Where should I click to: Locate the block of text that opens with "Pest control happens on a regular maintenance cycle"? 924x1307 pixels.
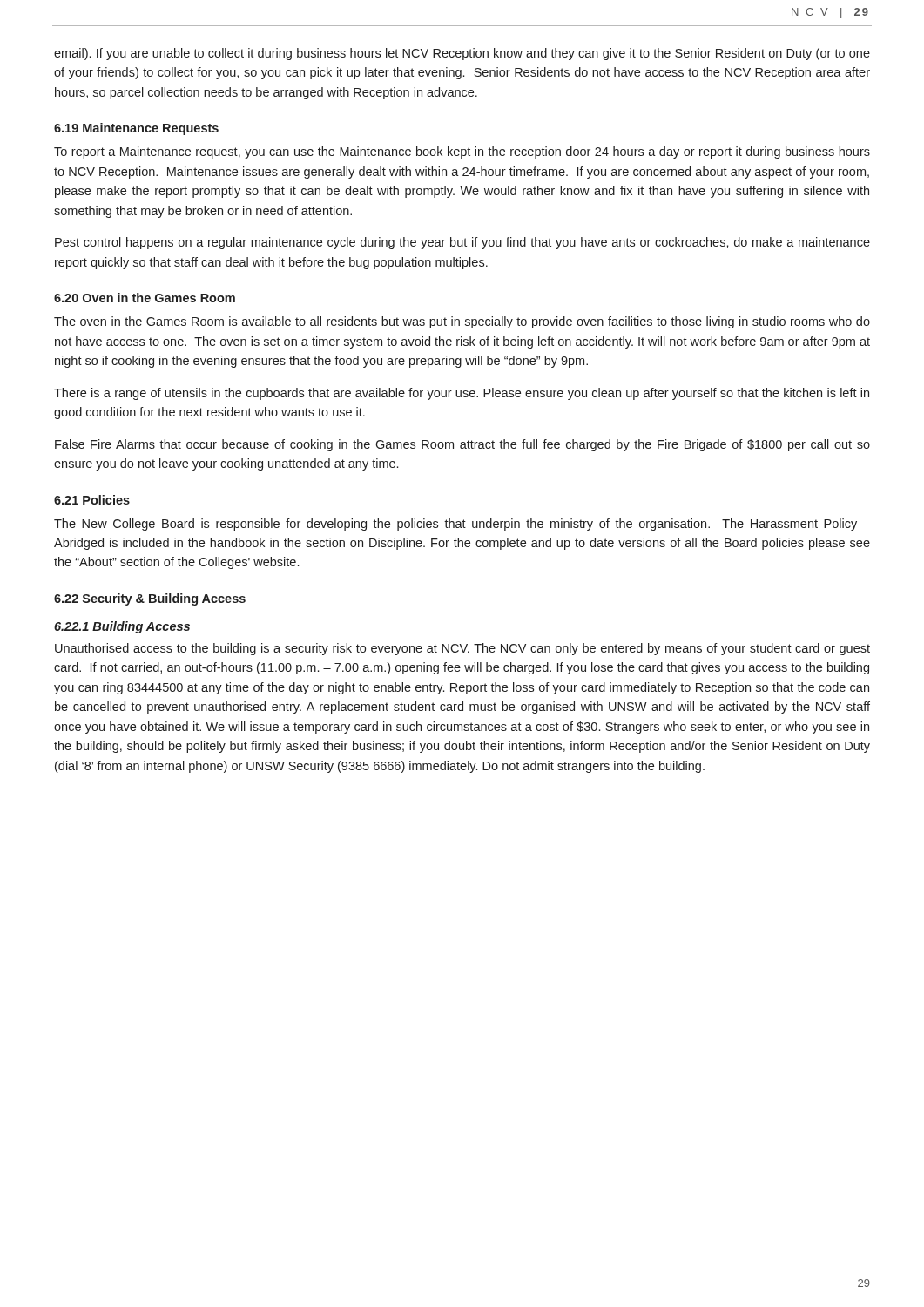coord(462,252)
